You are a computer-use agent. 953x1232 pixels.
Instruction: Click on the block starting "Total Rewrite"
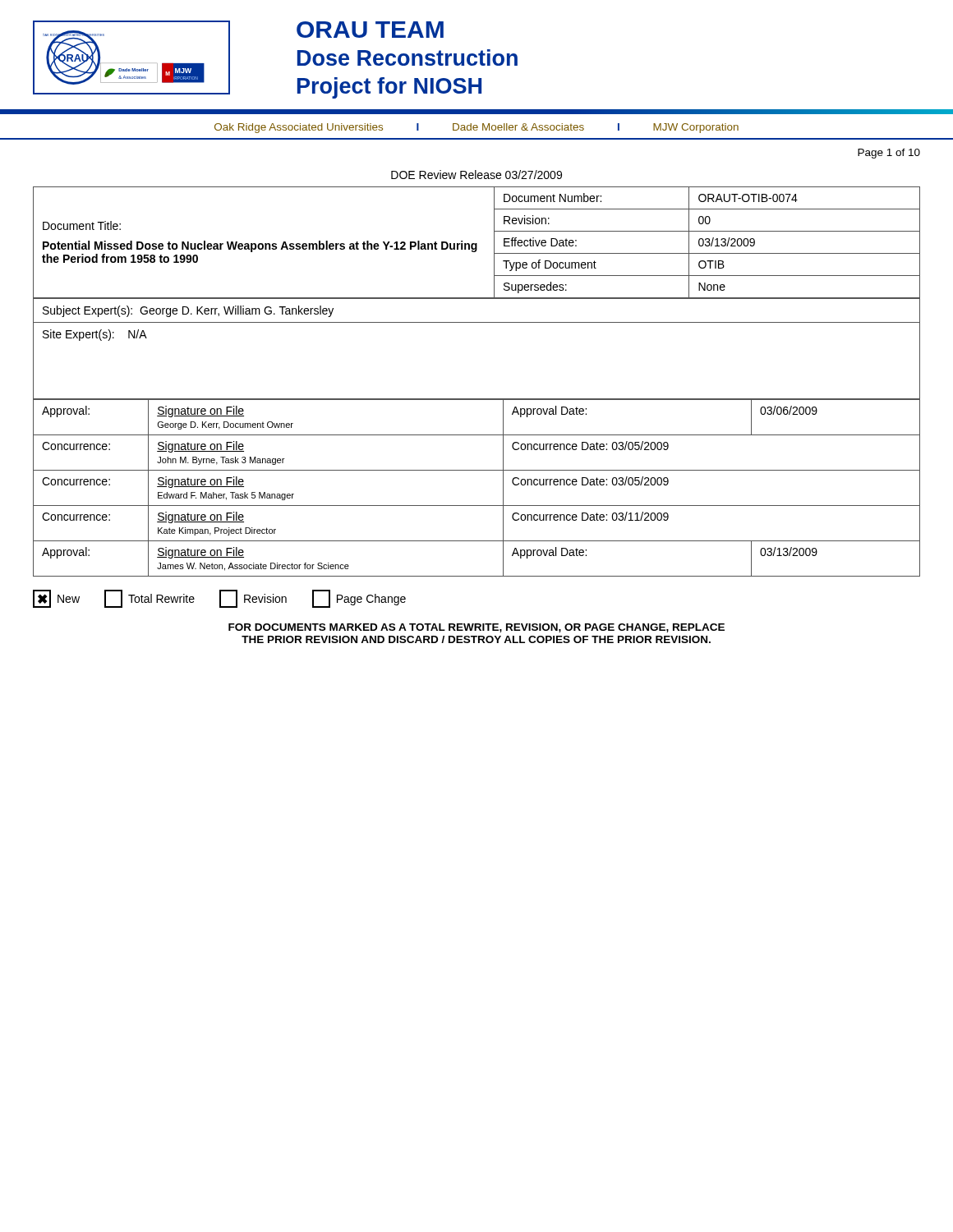pyautogui.click(x=150, y=599)
